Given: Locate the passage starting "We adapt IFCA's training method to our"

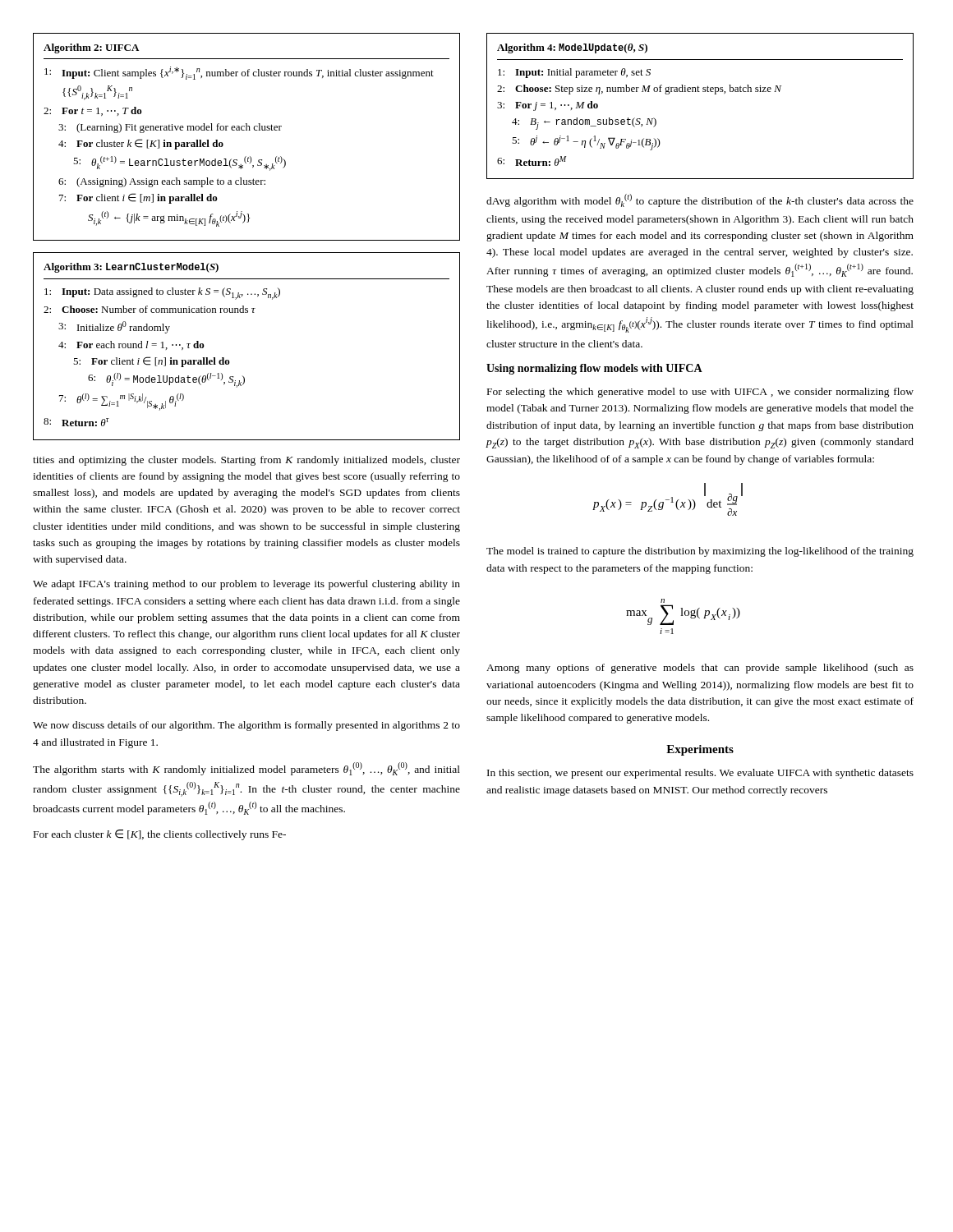Looking at the screenshot, I should point(246,642).
